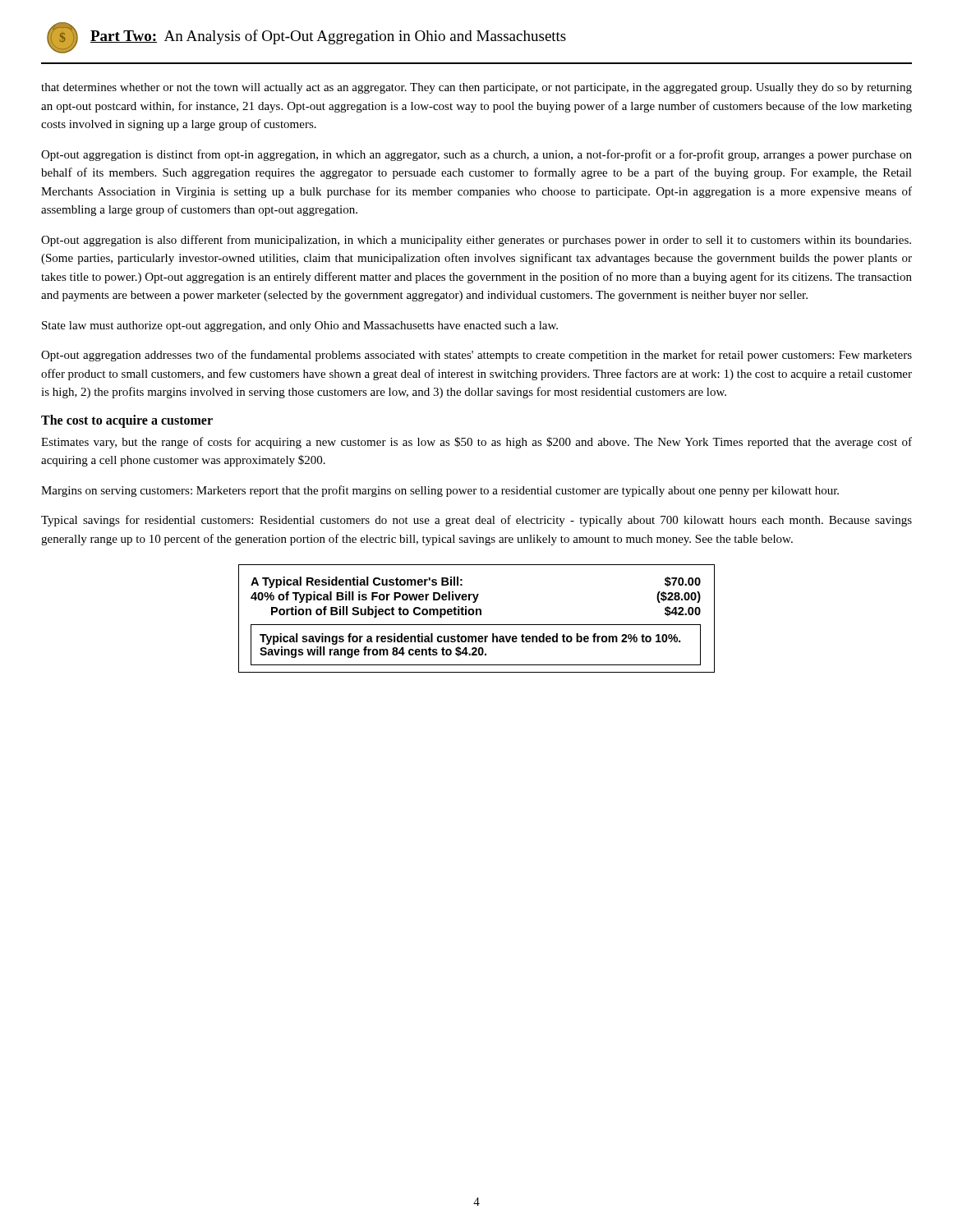This screenshot has width=953, height=1232.
Task: Locate the section header containing "The cost to acquire a"
Action: 127,420
